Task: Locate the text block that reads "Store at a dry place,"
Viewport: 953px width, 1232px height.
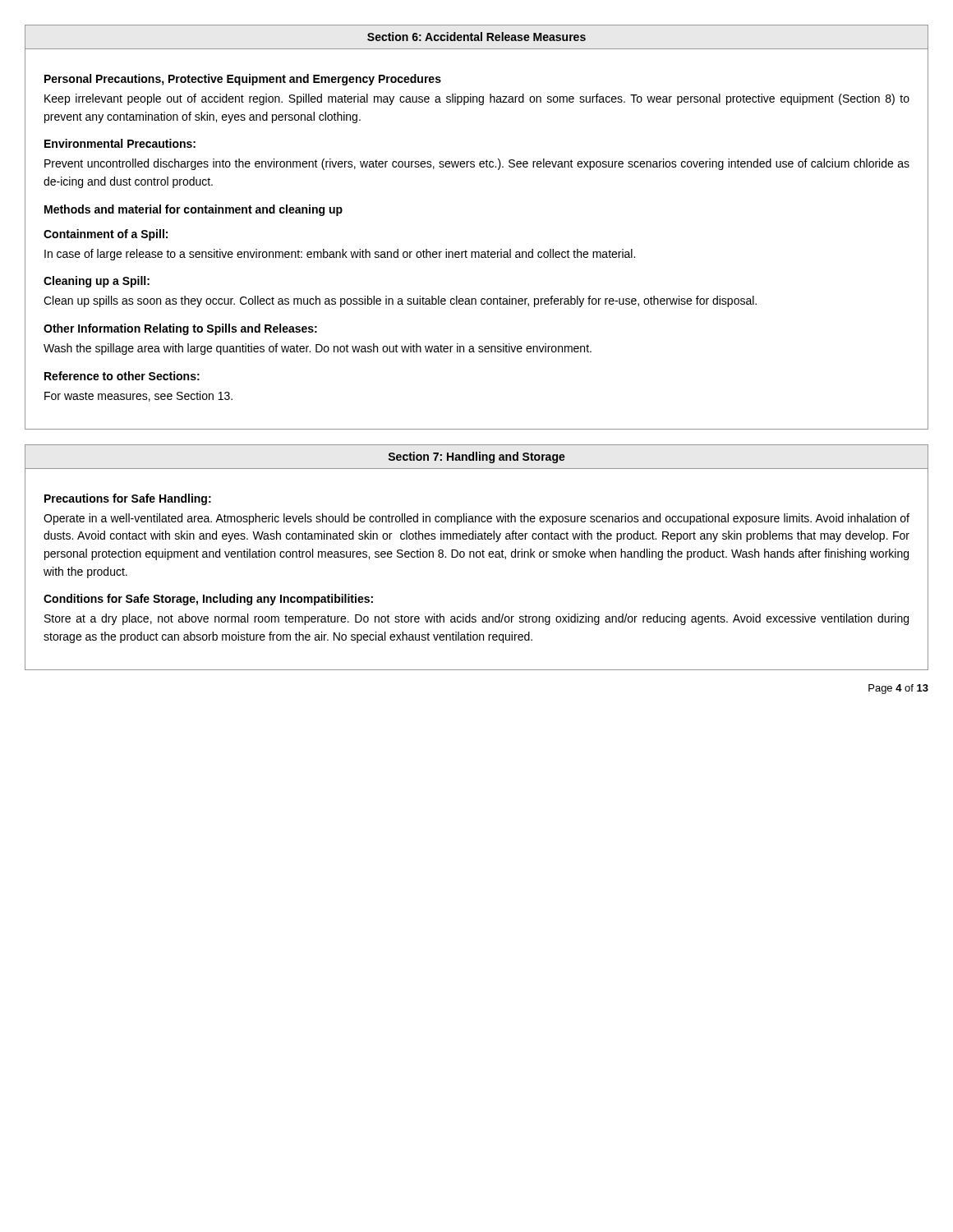Action: [x=476, y=628]
